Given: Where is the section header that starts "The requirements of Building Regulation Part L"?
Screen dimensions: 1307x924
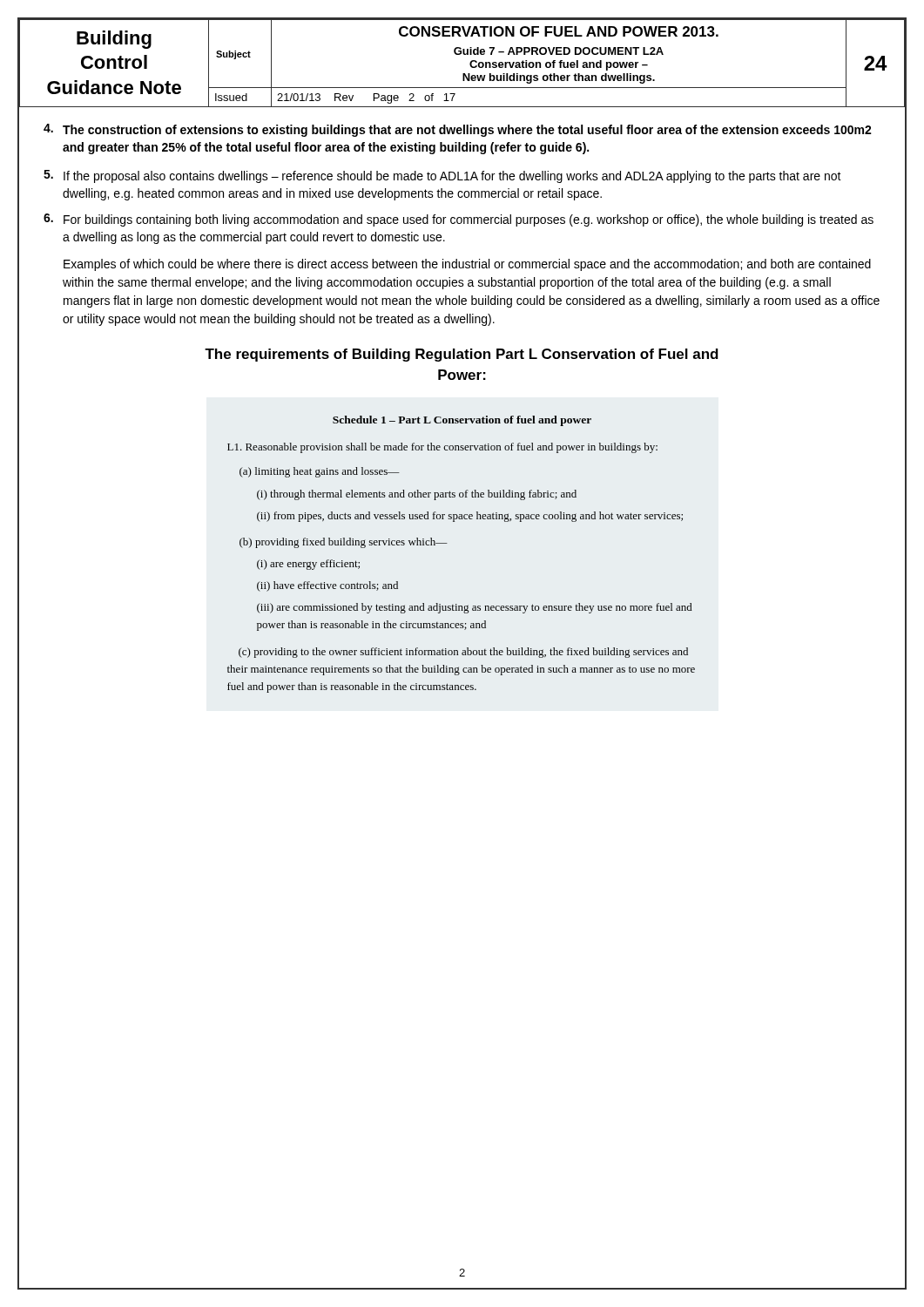Looking at the screenshot, I should [x=462, y=364].
